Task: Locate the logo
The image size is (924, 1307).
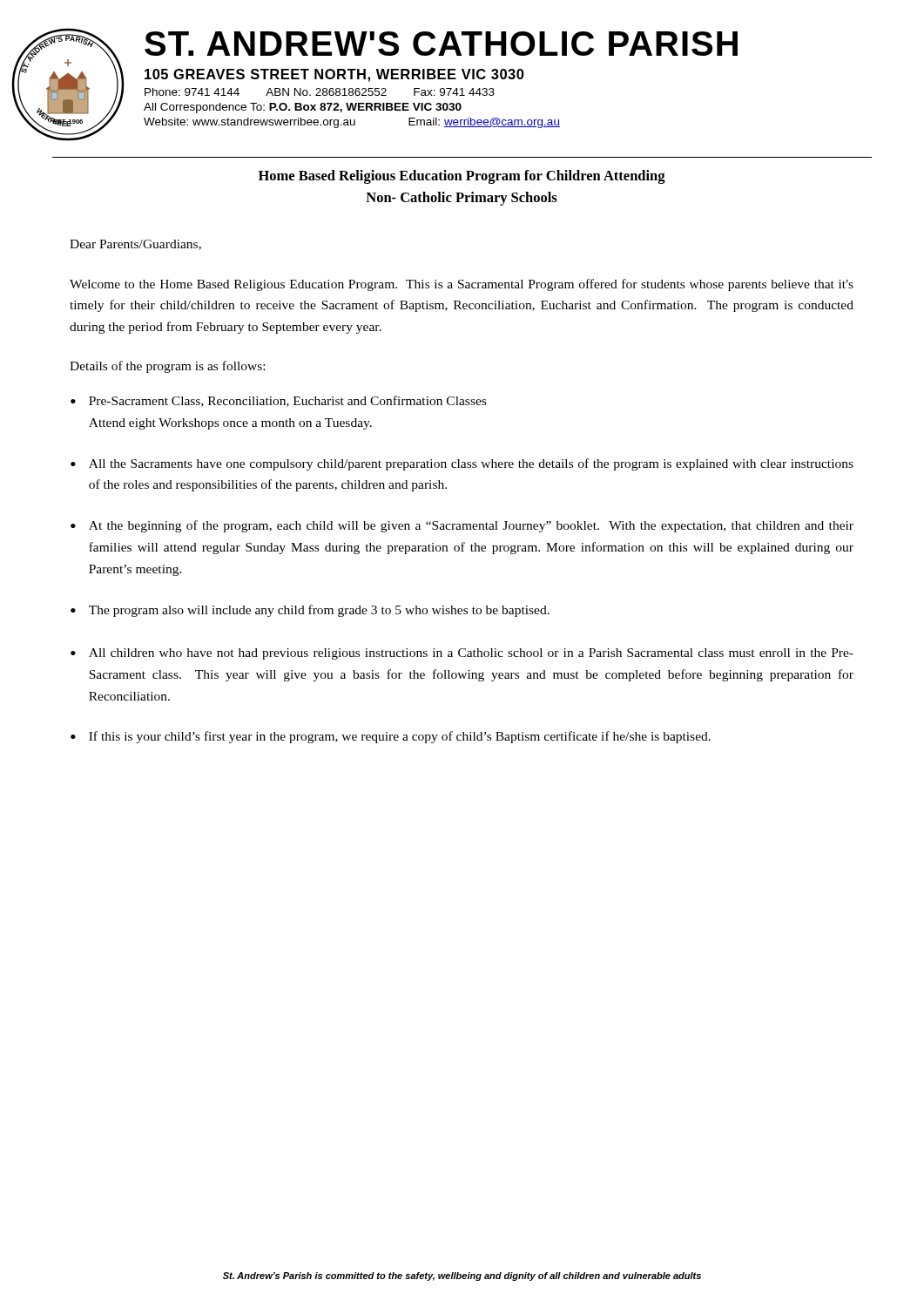Action: click(x=67, y=83)
